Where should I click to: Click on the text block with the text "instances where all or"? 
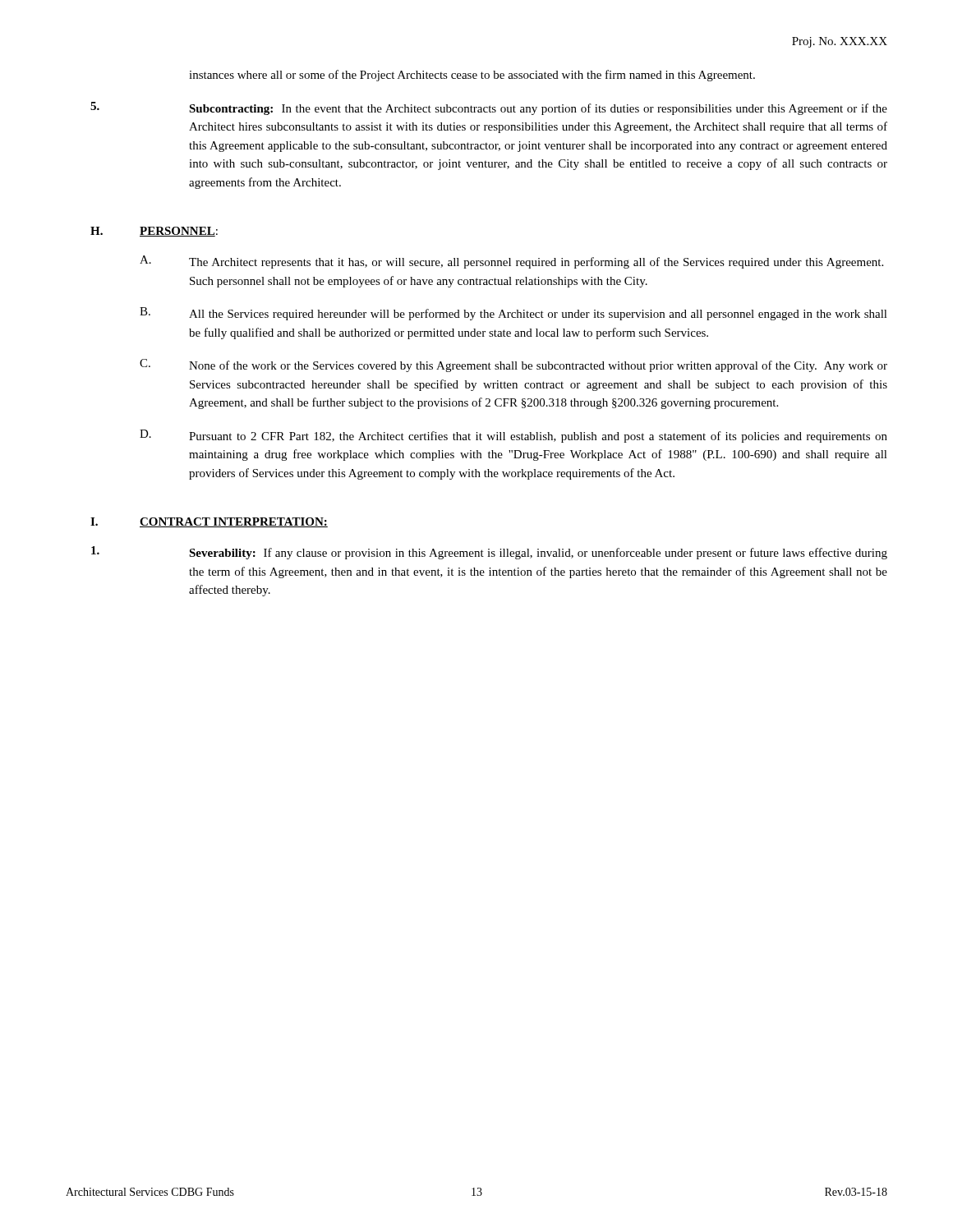[x=472, y=75]
